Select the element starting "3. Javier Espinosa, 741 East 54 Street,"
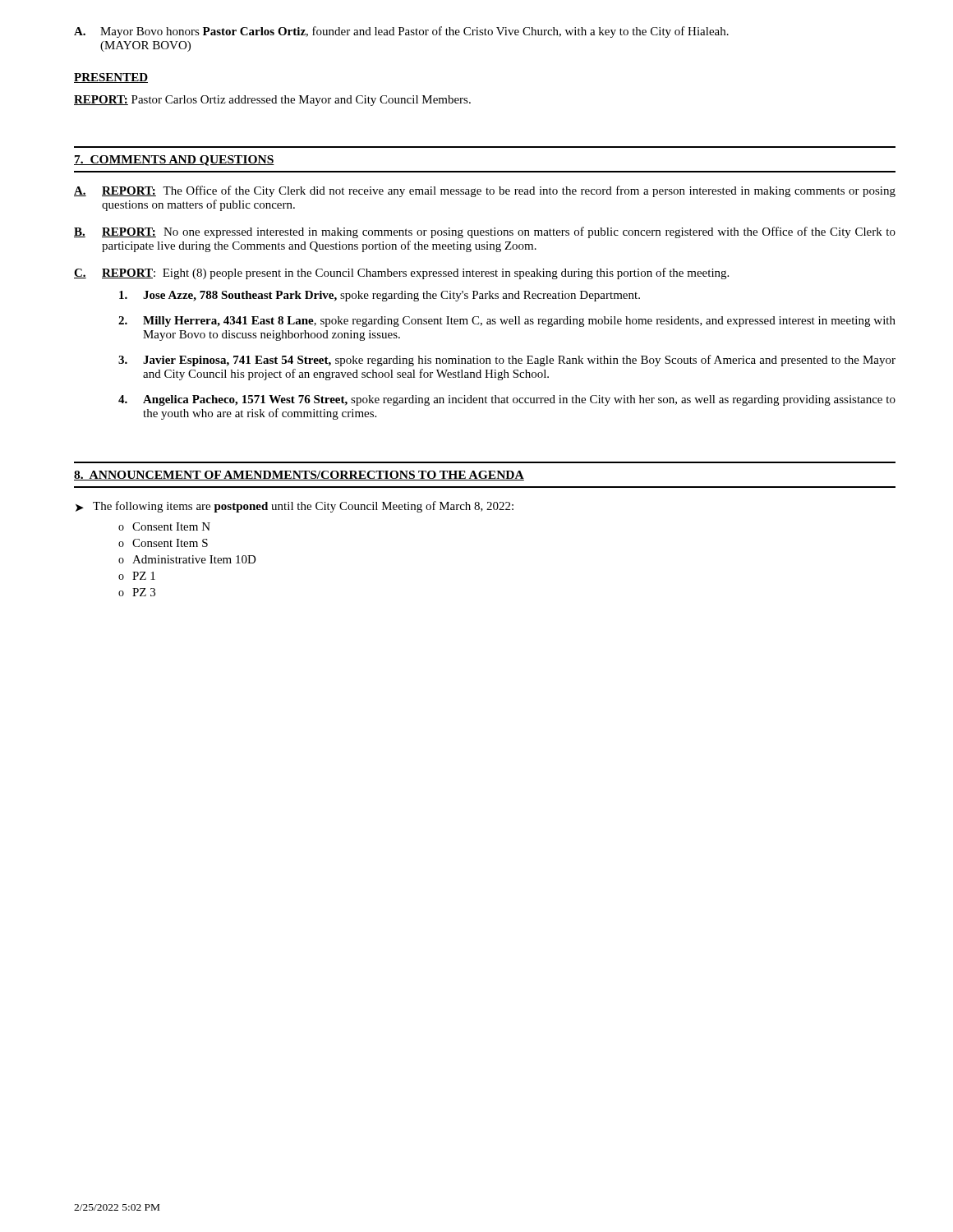The image size is (953, 1232). coord(507,367)
